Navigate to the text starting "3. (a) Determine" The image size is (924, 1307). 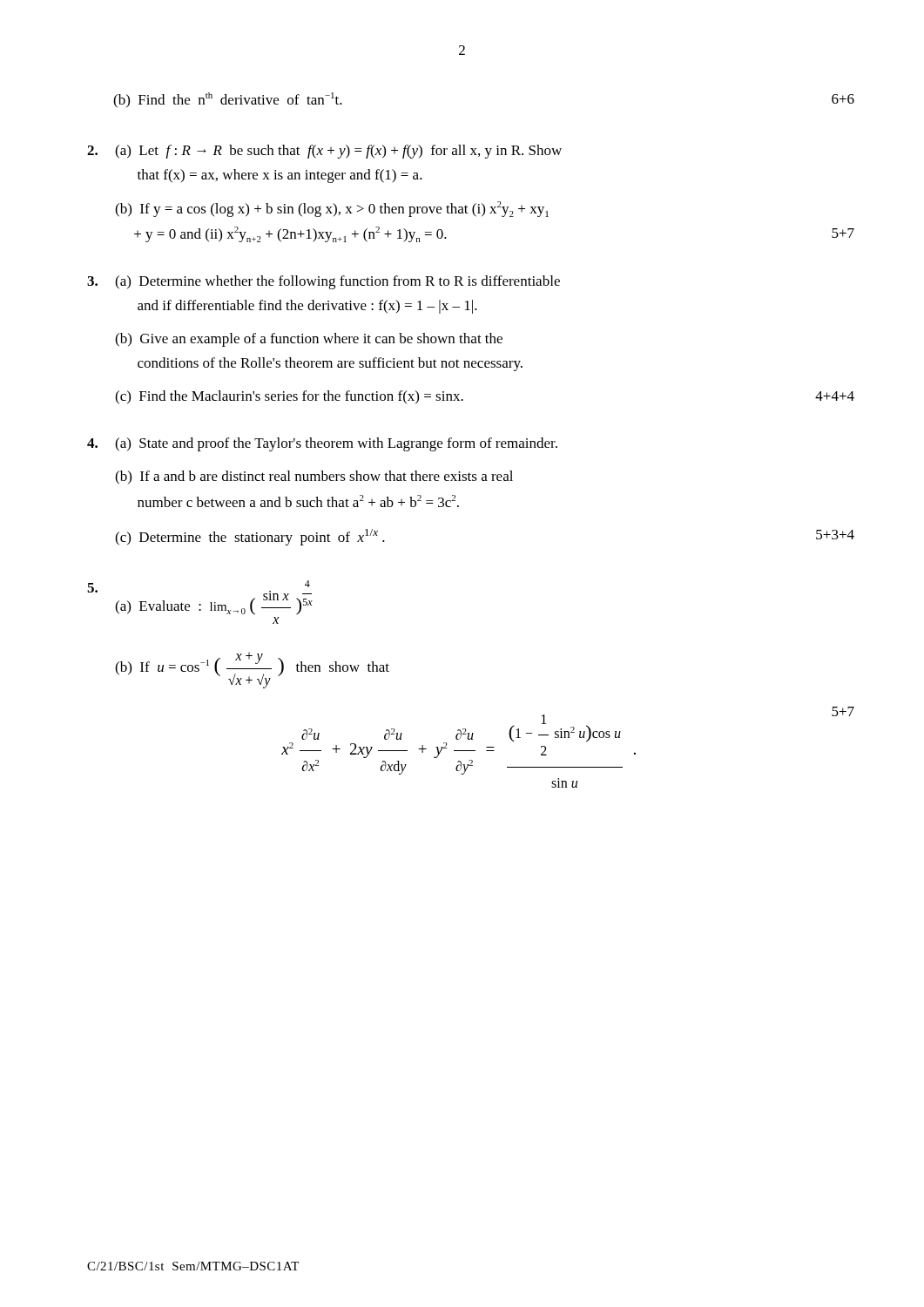(x=471, y=294)
